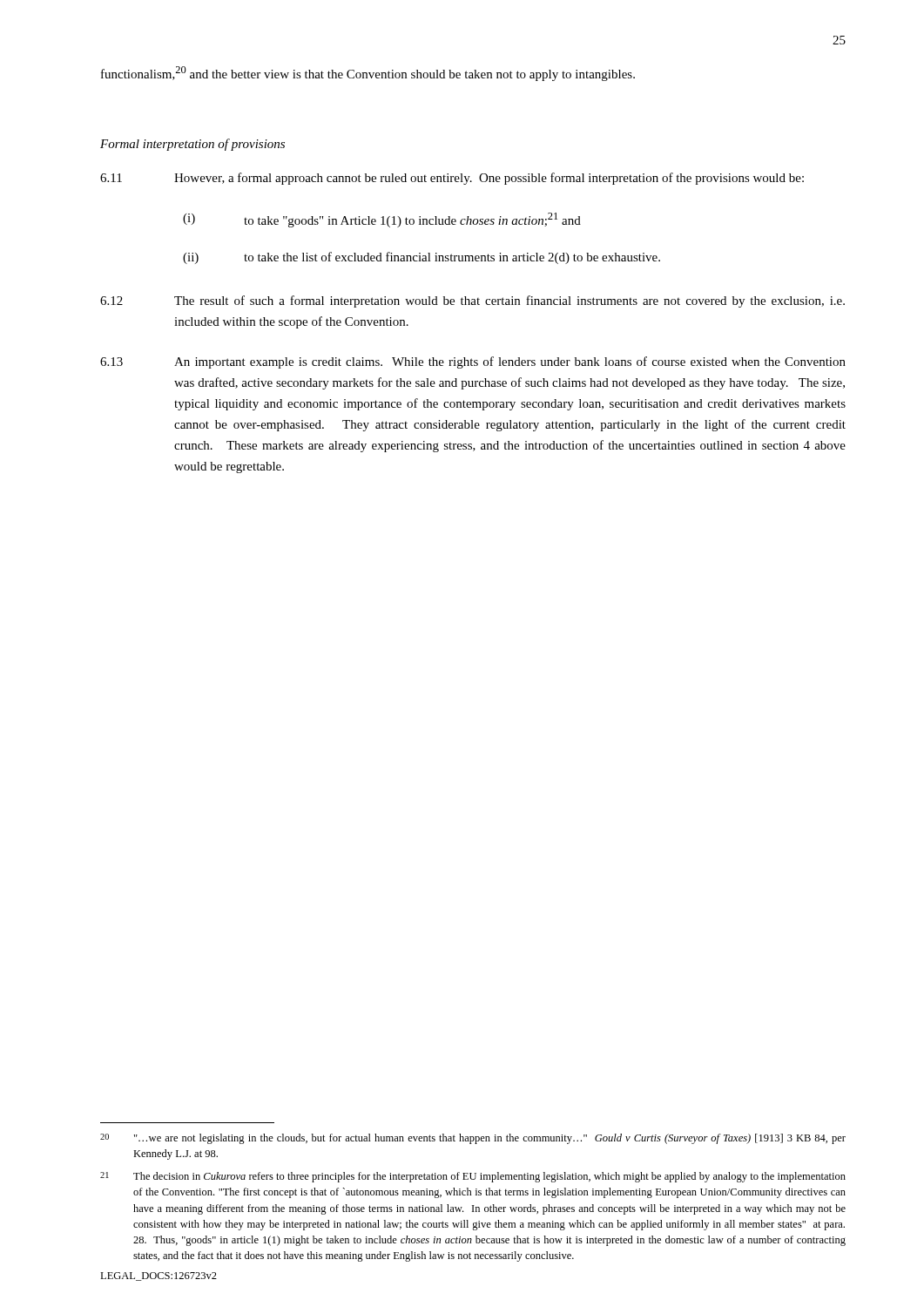Point to the block starting "(ii) to take the list of excluded financial"
The image size is (924, 1307).
coord(510,257)
